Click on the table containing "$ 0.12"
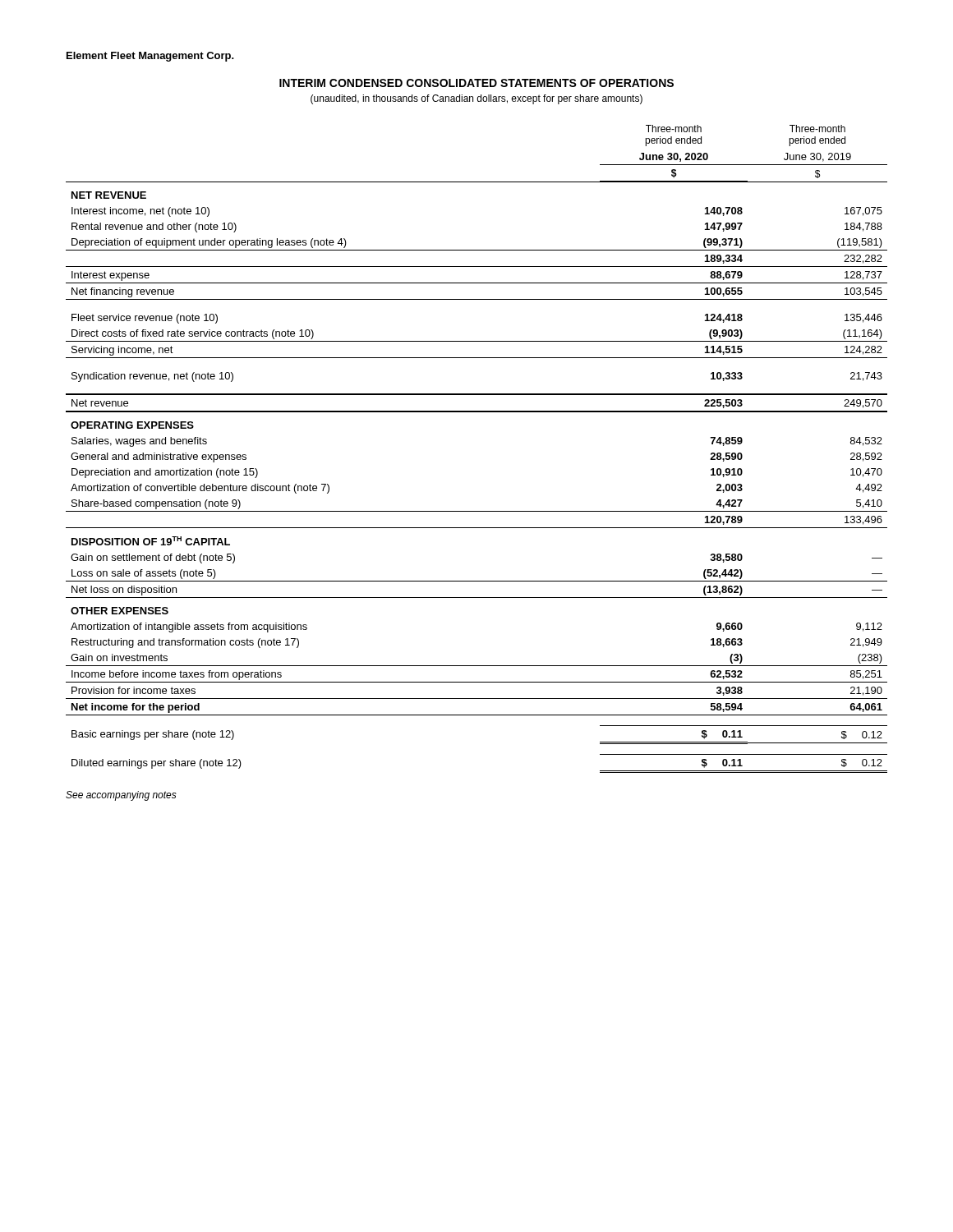Screen dimensions: 1232x953 click(x=476, y=447)
